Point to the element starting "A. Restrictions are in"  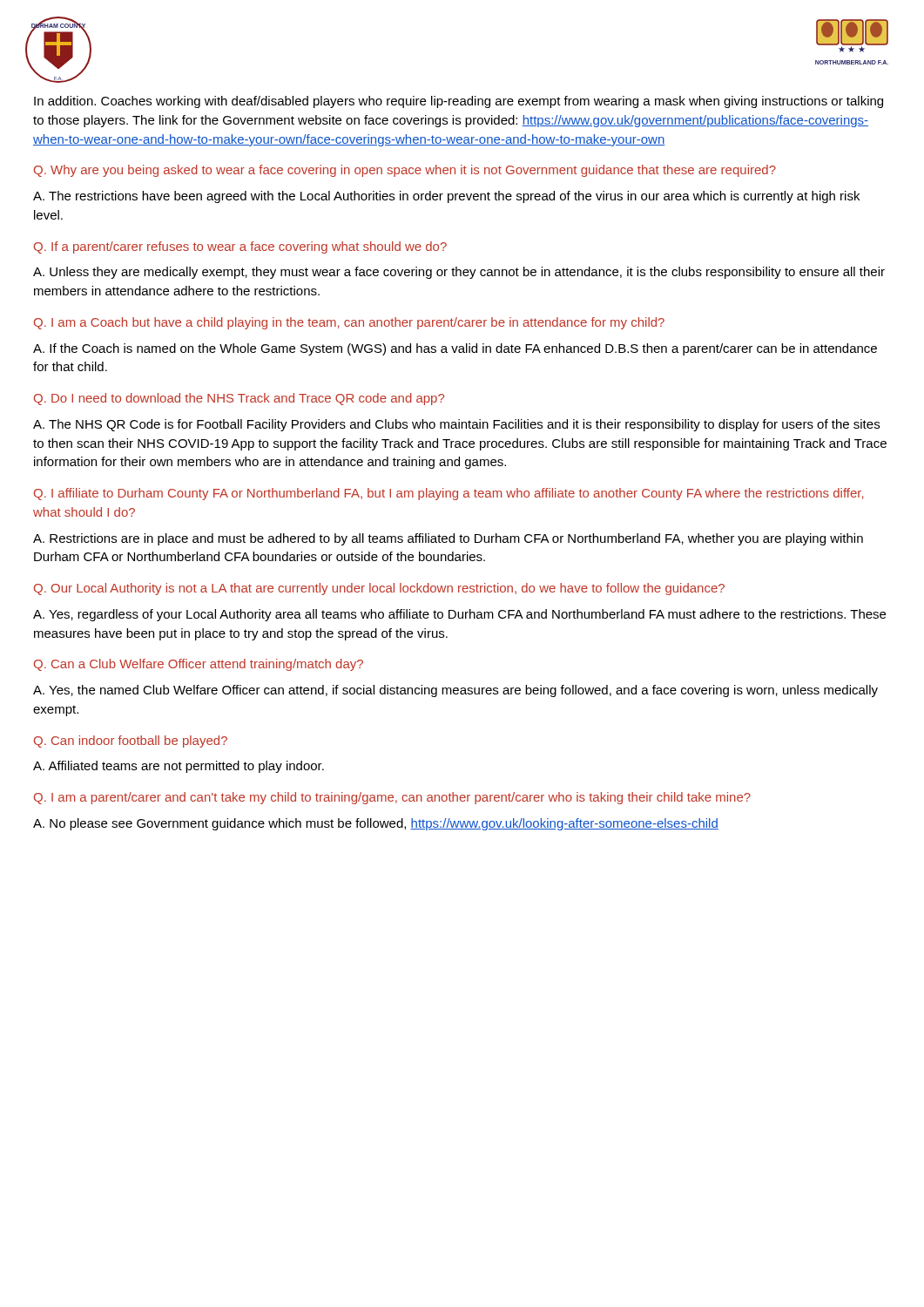[448, 547]
